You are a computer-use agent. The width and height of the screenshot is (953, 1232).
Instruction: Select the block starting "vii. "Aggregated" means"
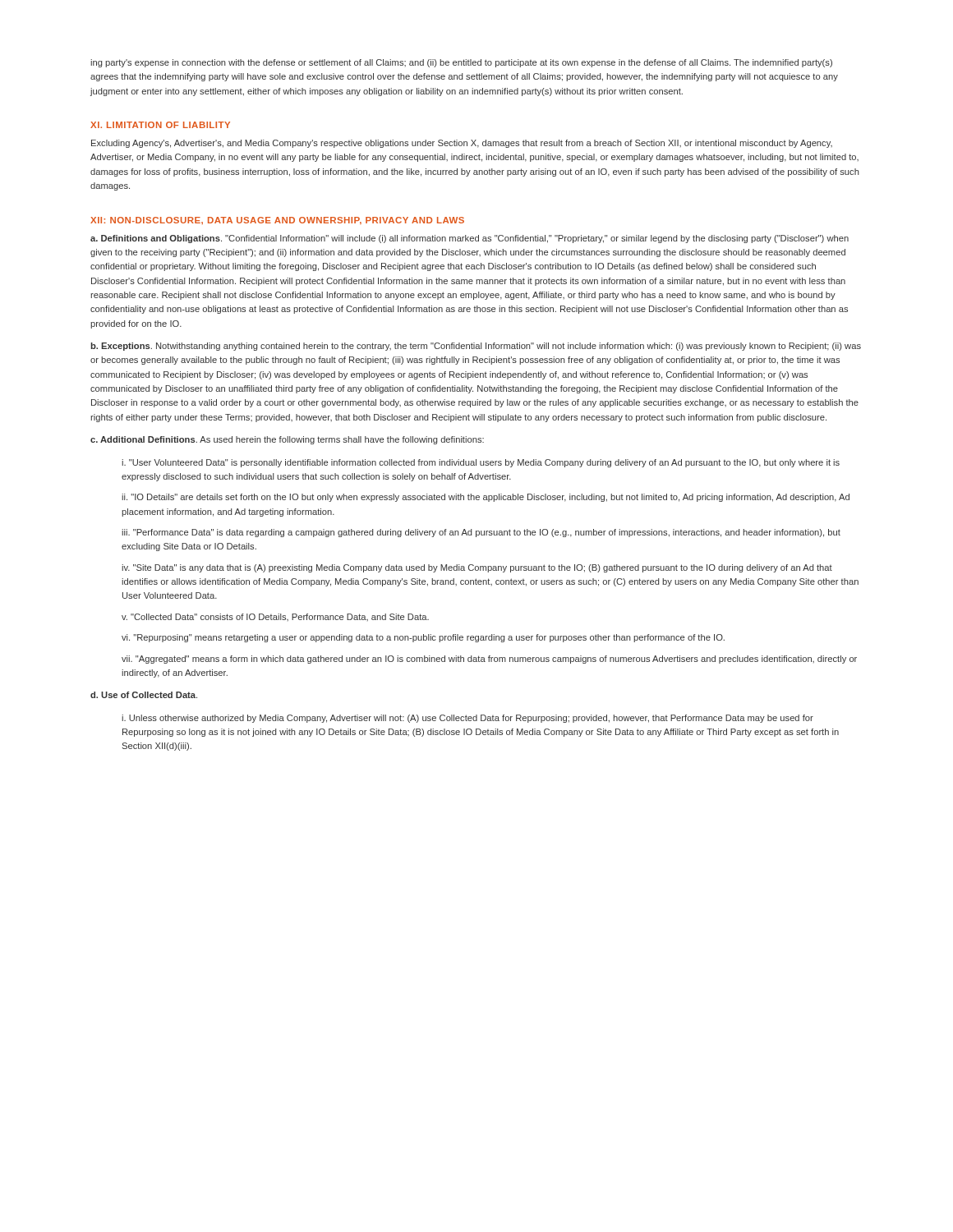pyautogui.click(x=489, y=665)
